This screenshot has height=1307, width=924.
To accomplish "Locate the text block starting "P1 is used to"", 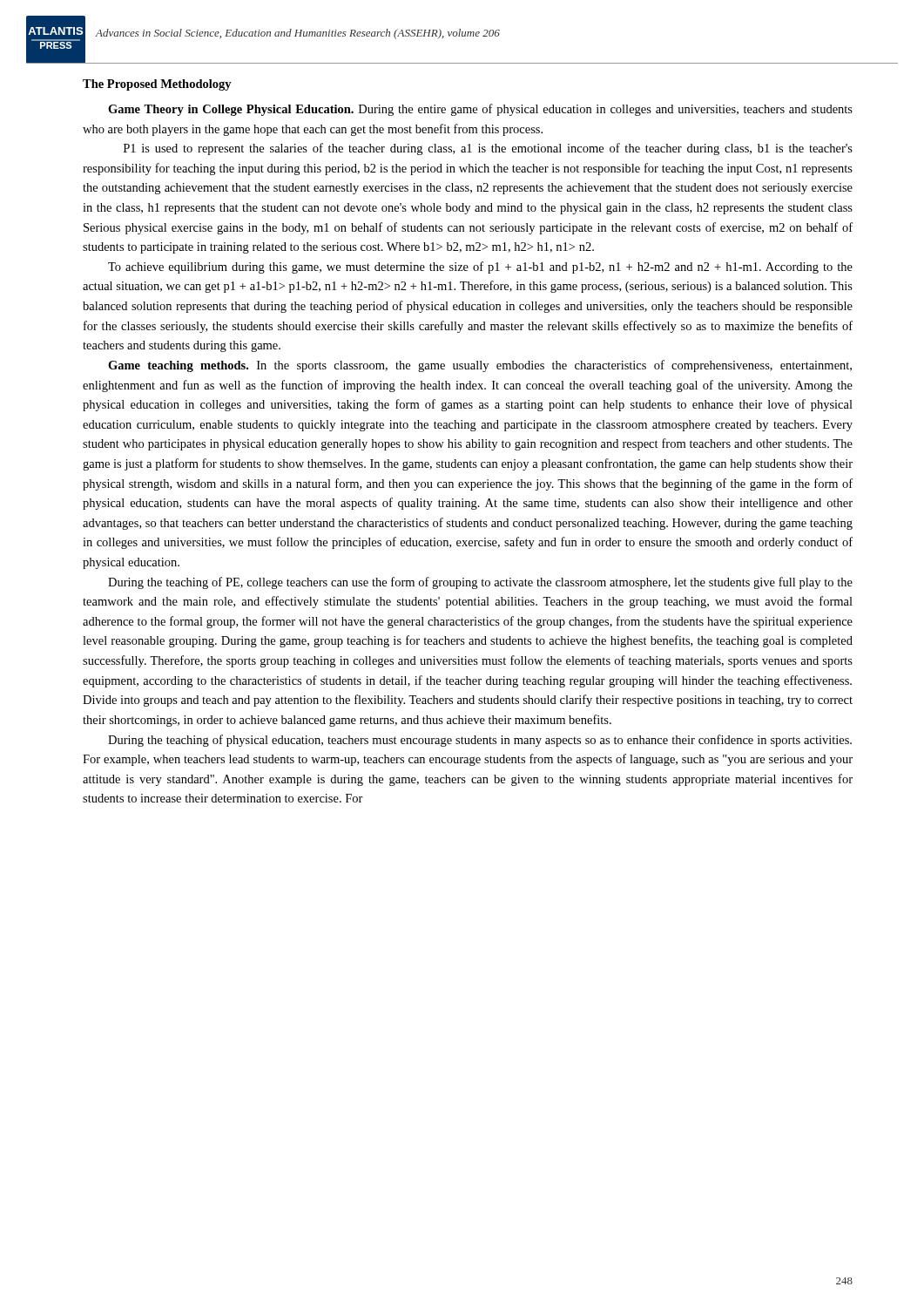I will click(468, 198).
